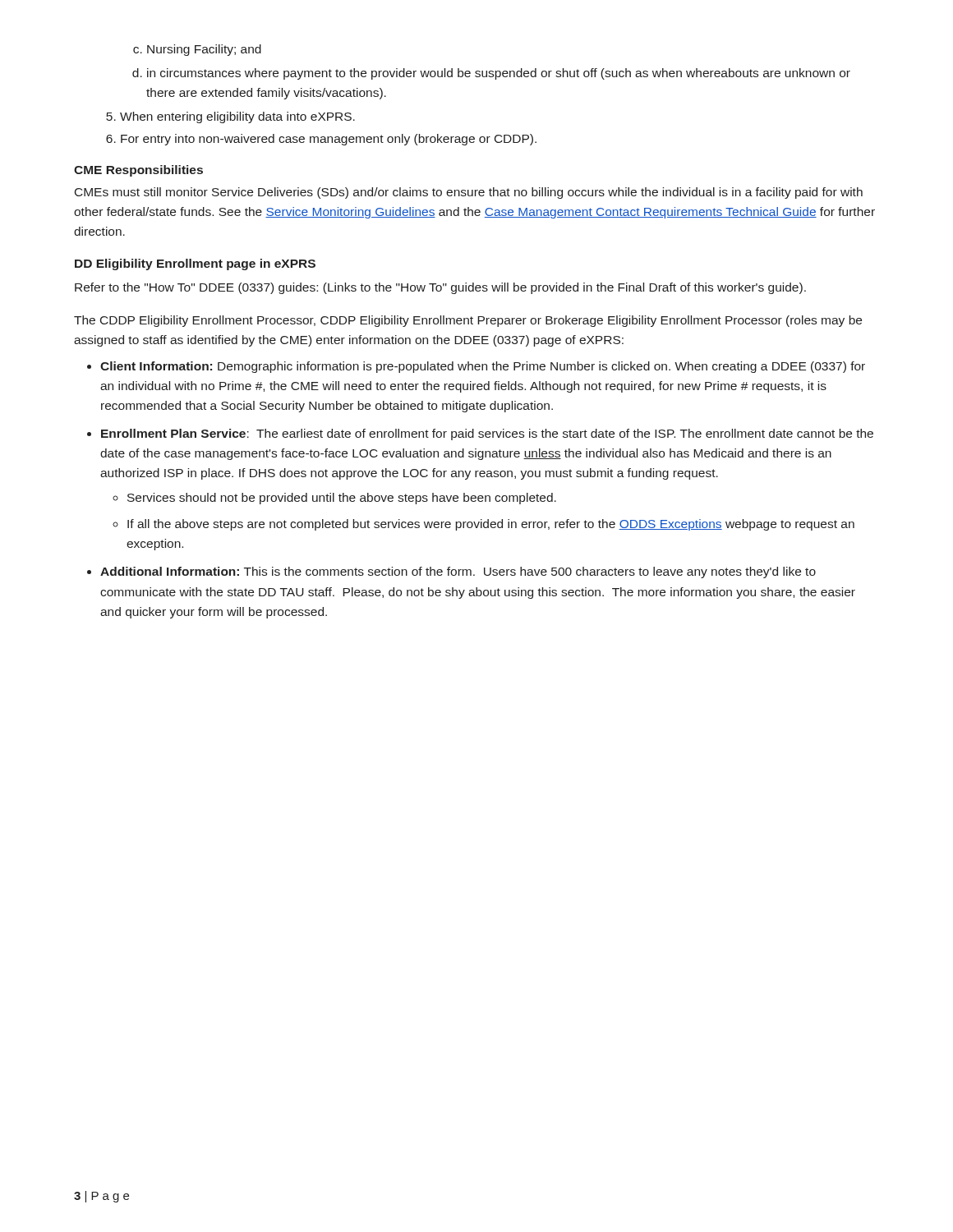The image size is (953, 1232).
Task: Click the passage that begins "For entry into"
Action: point(488,139)
